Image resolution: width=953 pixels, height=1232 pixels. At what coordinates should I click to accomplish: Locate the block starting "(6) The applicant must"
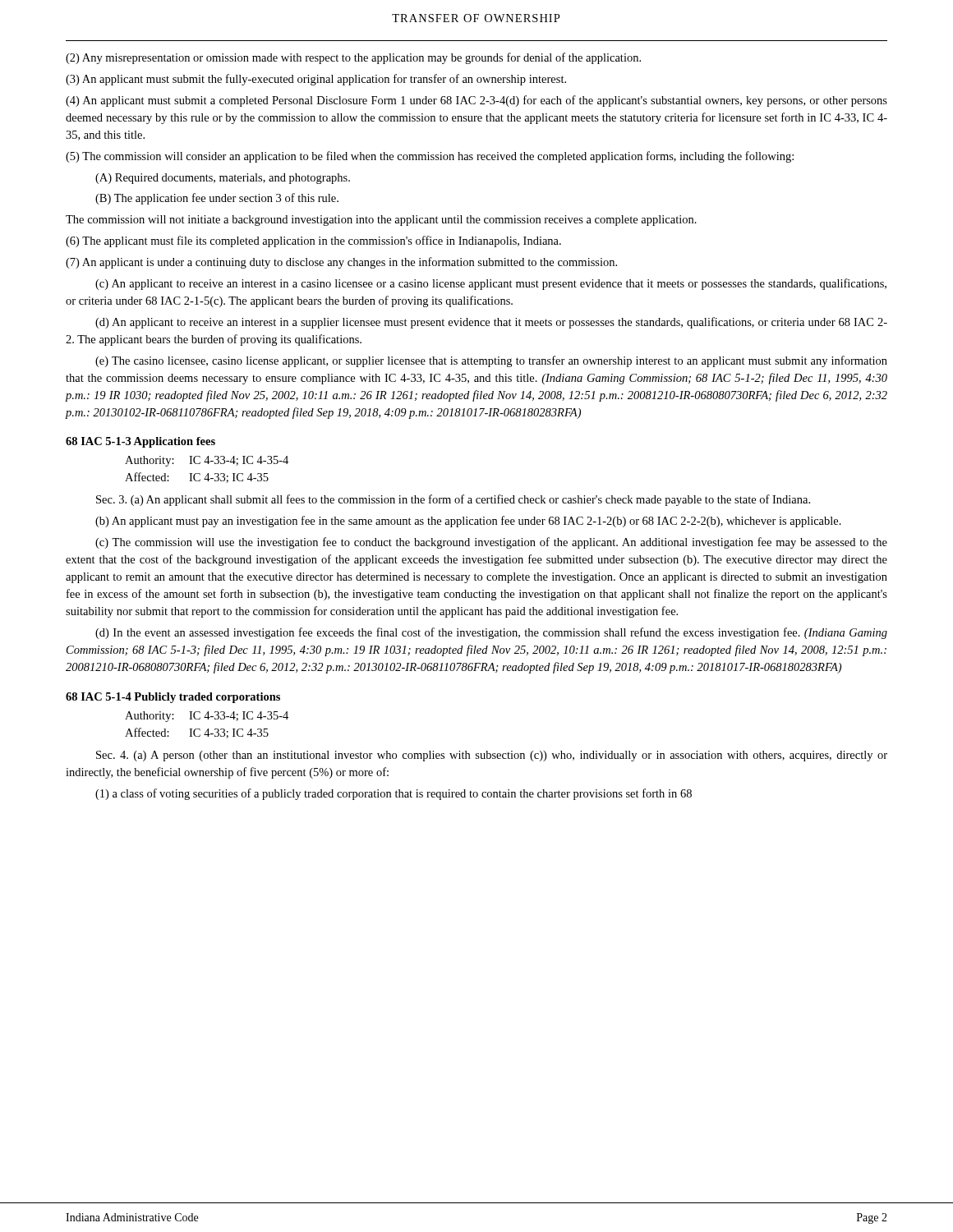click(x=314, y=241)
